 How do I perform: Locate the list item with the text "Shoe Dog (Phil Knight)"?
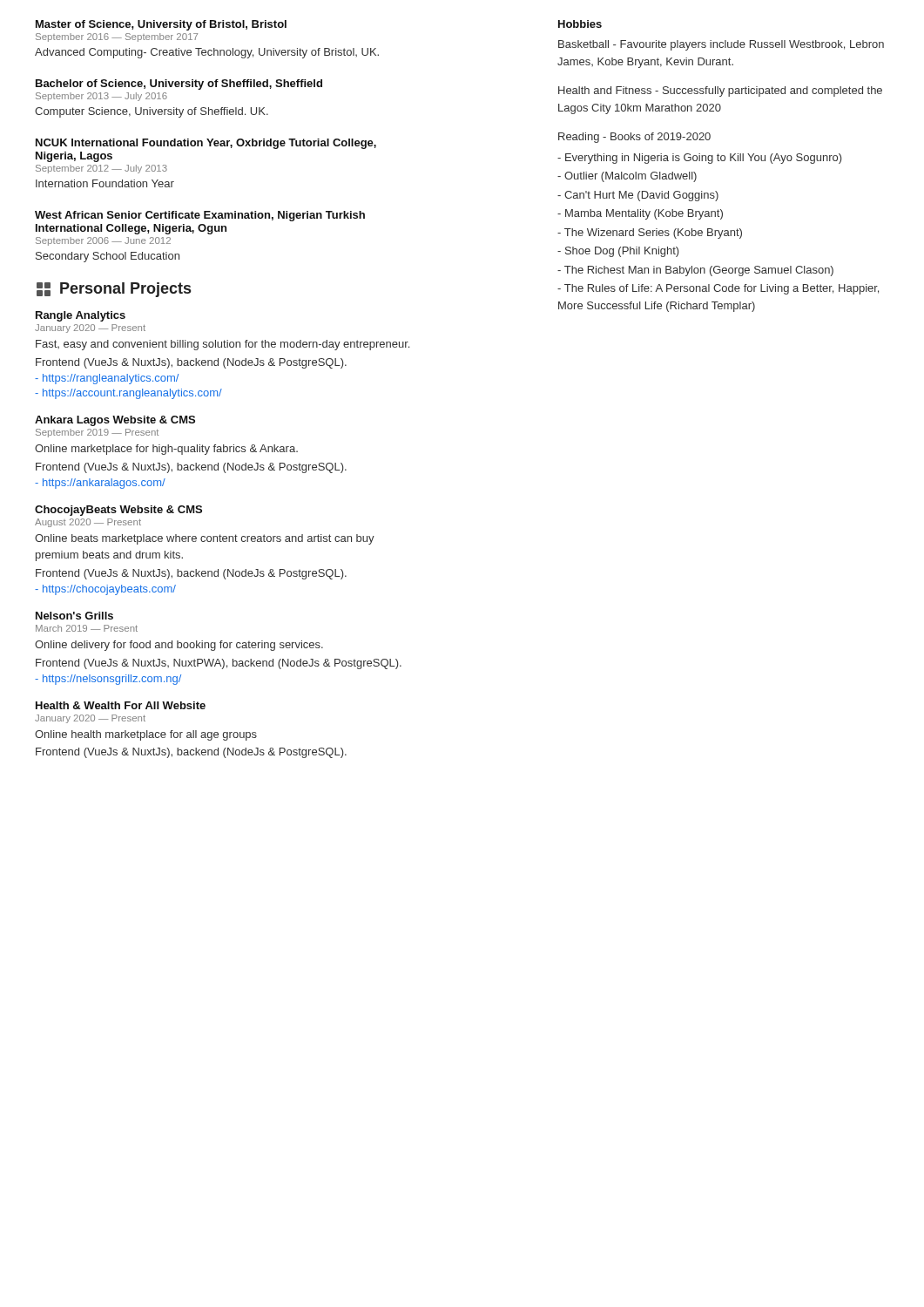click(x=618, y=251)
